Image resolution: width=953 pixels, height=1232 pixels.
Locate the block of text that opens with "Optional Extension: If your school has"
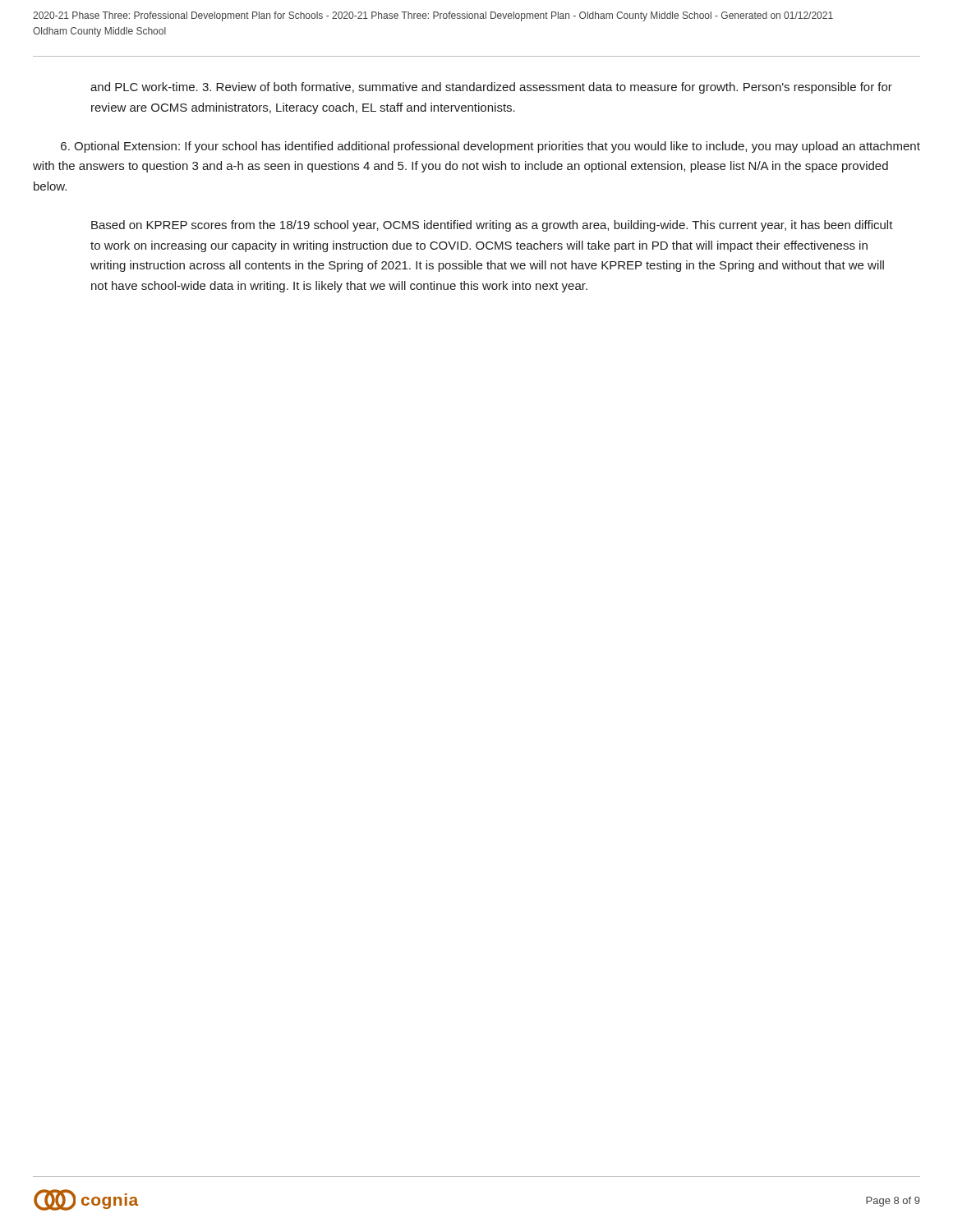pyautogui.click(x=476, y=166)
